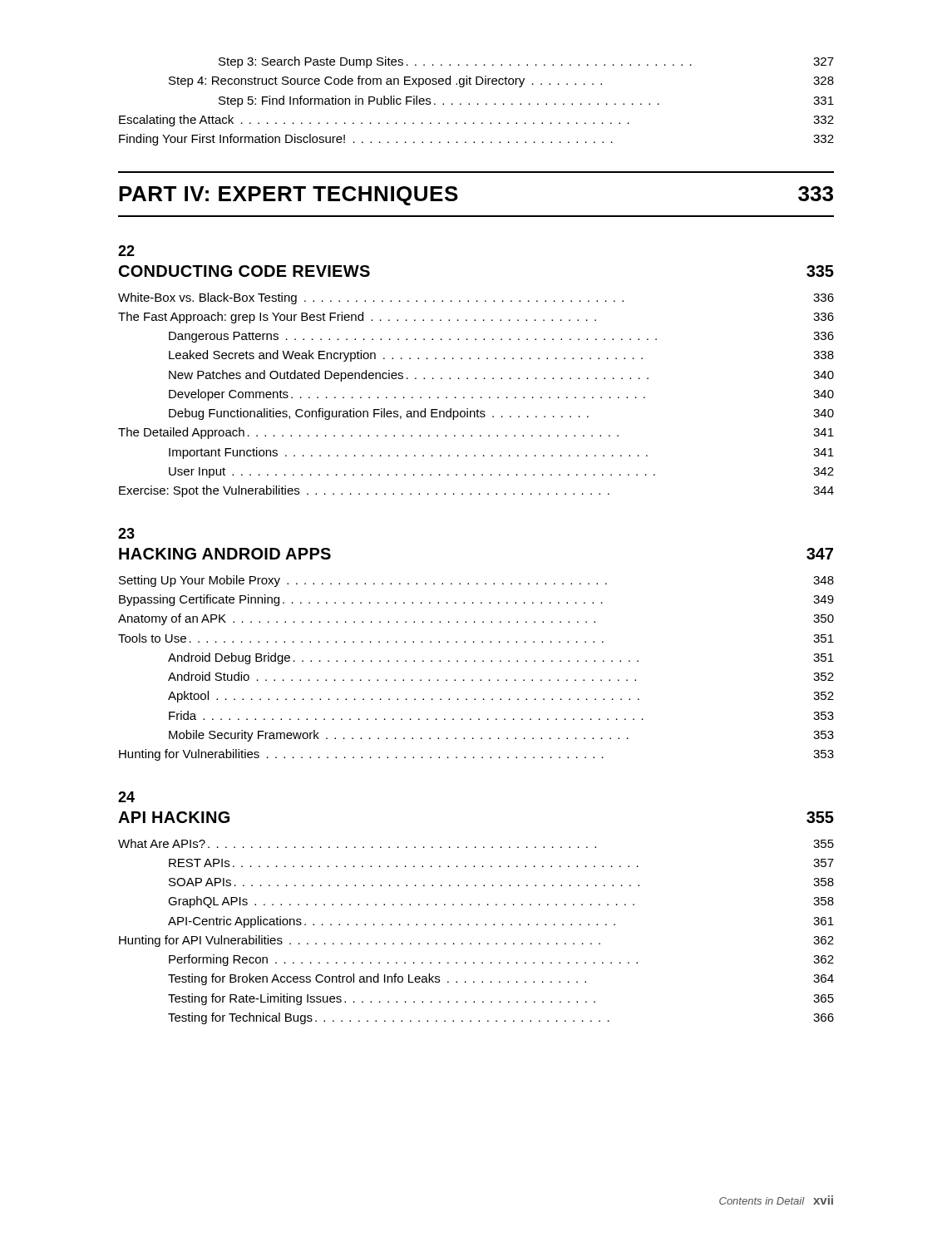952x1247 pixels.
Task: Click on the text starting "Important Functions ."
Action: 501,452
